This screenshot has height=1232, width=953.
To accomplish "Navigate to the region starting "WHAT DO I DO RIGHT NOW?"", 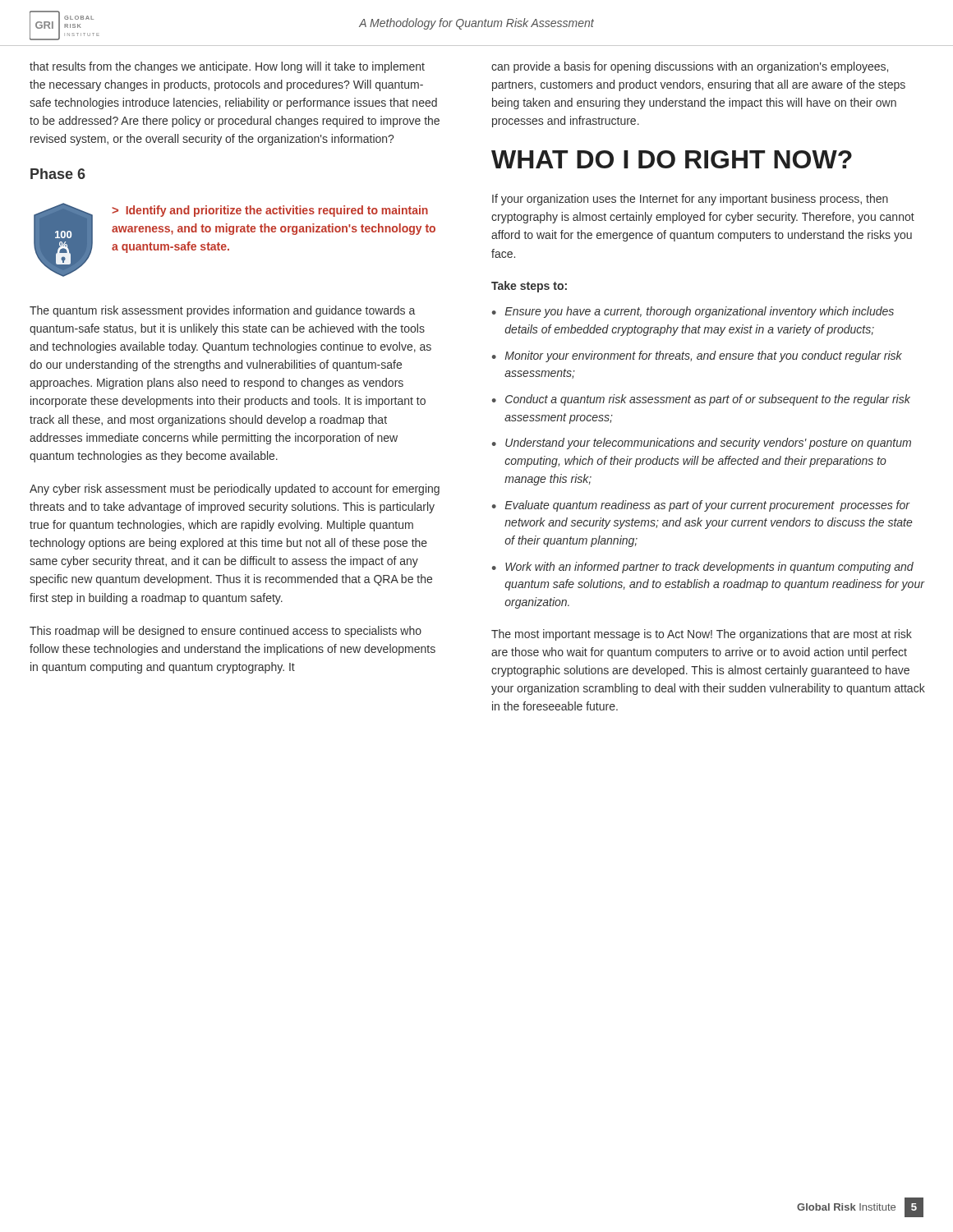I will (x=672, y=160).
